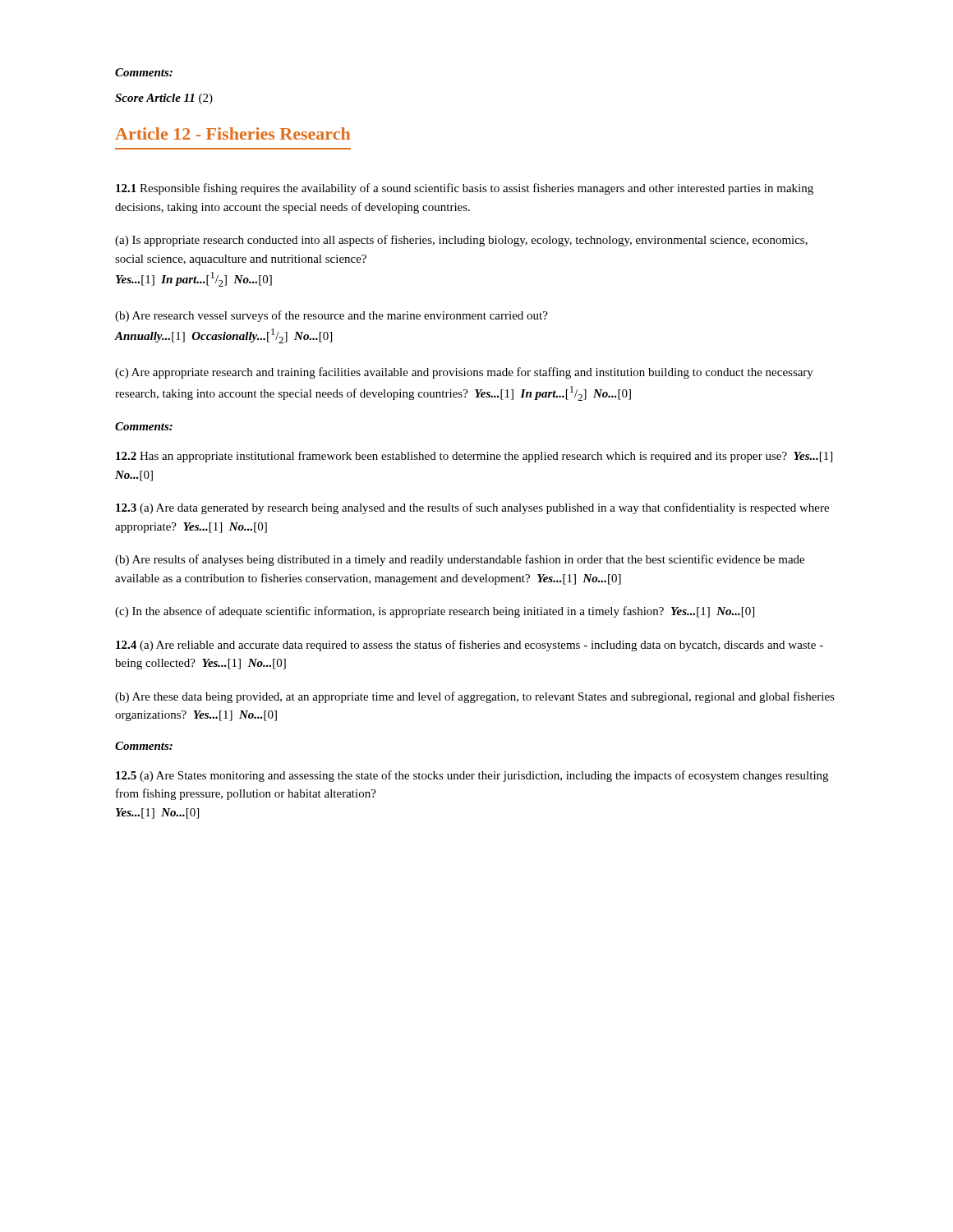Select the region starting "(b) Are research vessel surveys of the"
Image resolution: width=953 pixels, height=1232 pixels.
point(476,327)
